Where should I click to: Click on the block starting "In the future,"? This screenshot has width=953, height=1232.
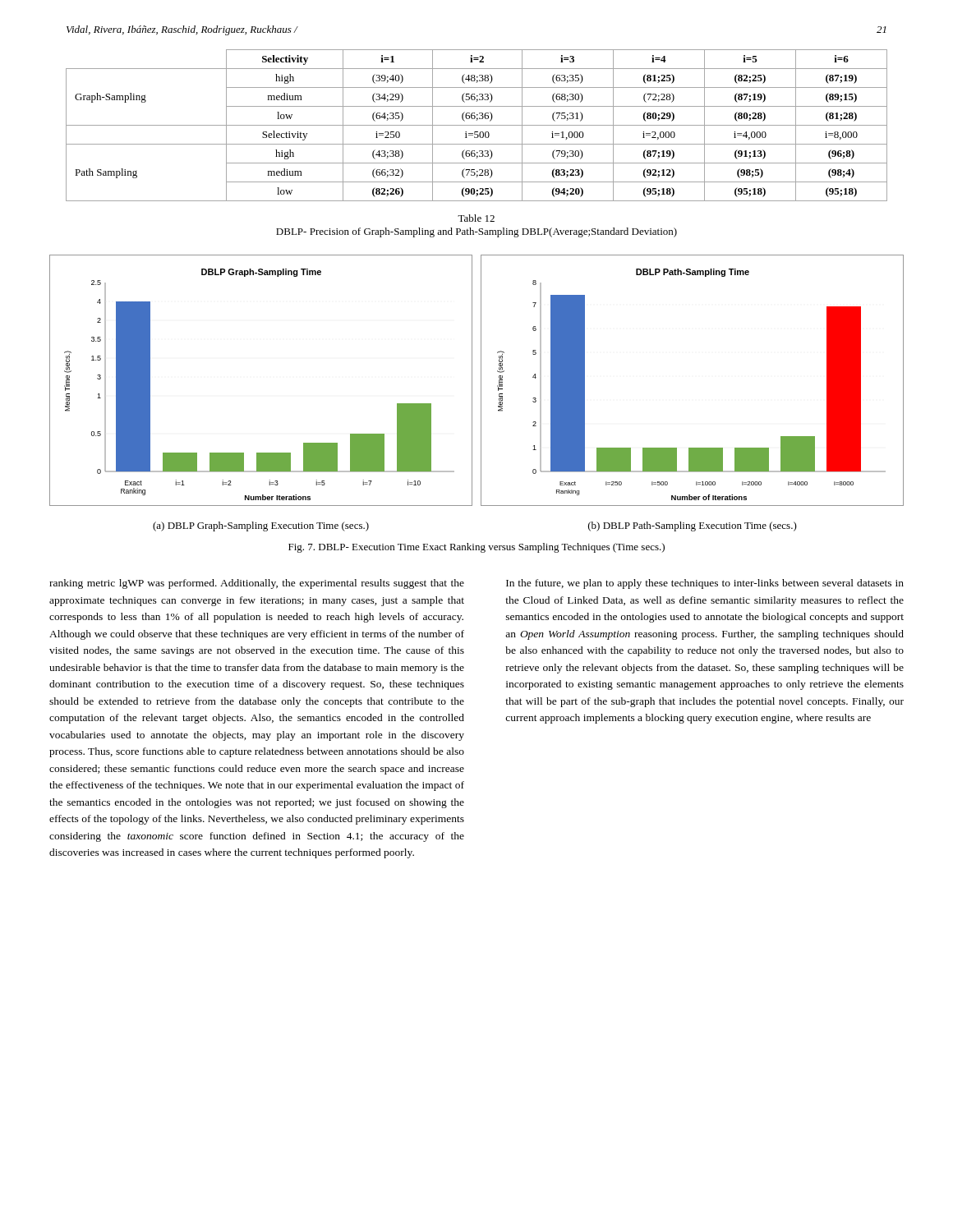[705, 651]
